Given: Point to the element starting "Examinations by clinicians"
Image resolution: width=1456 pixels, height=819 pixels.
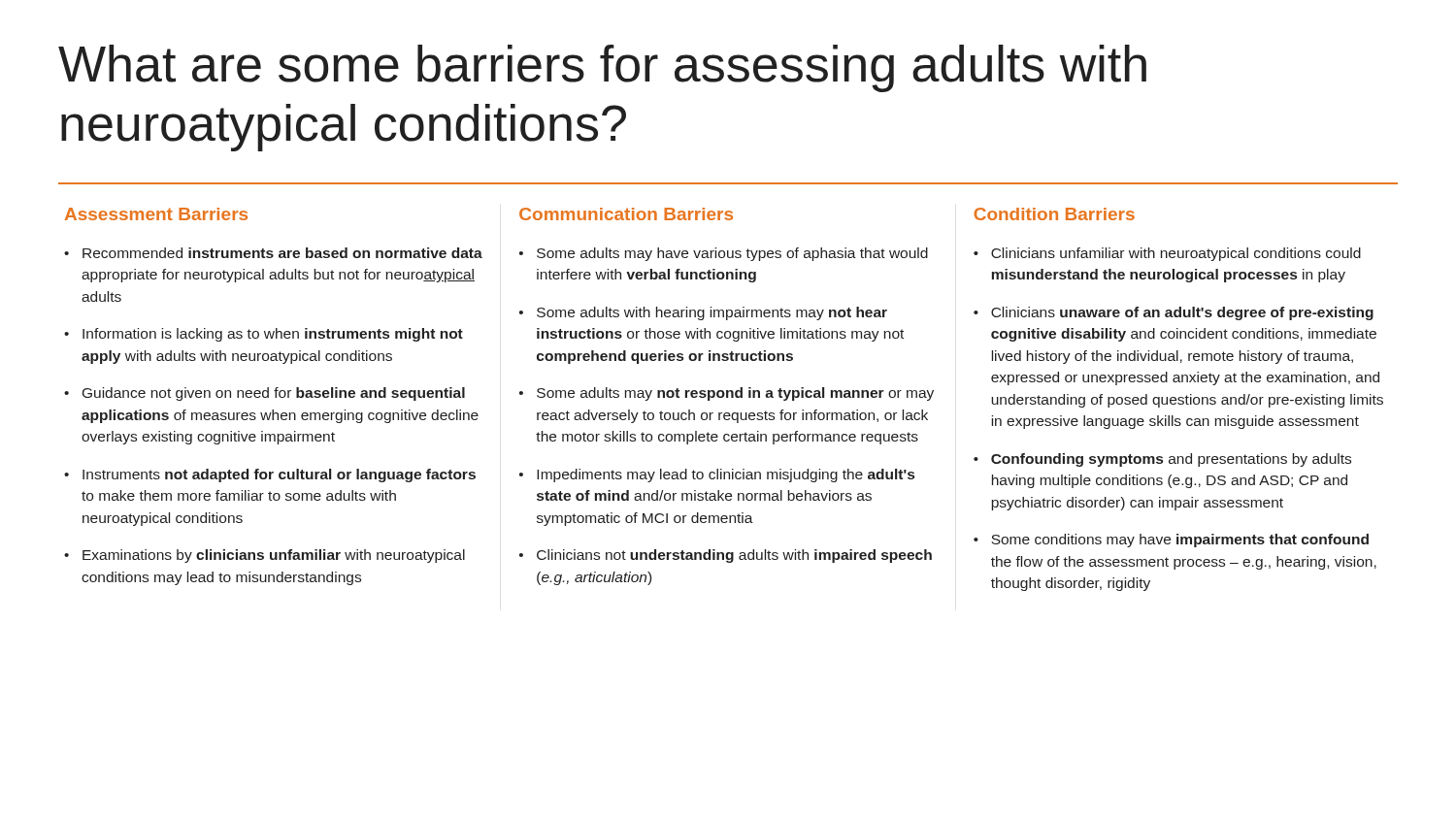Looking at the screenshot, I should tap(273, 566).
